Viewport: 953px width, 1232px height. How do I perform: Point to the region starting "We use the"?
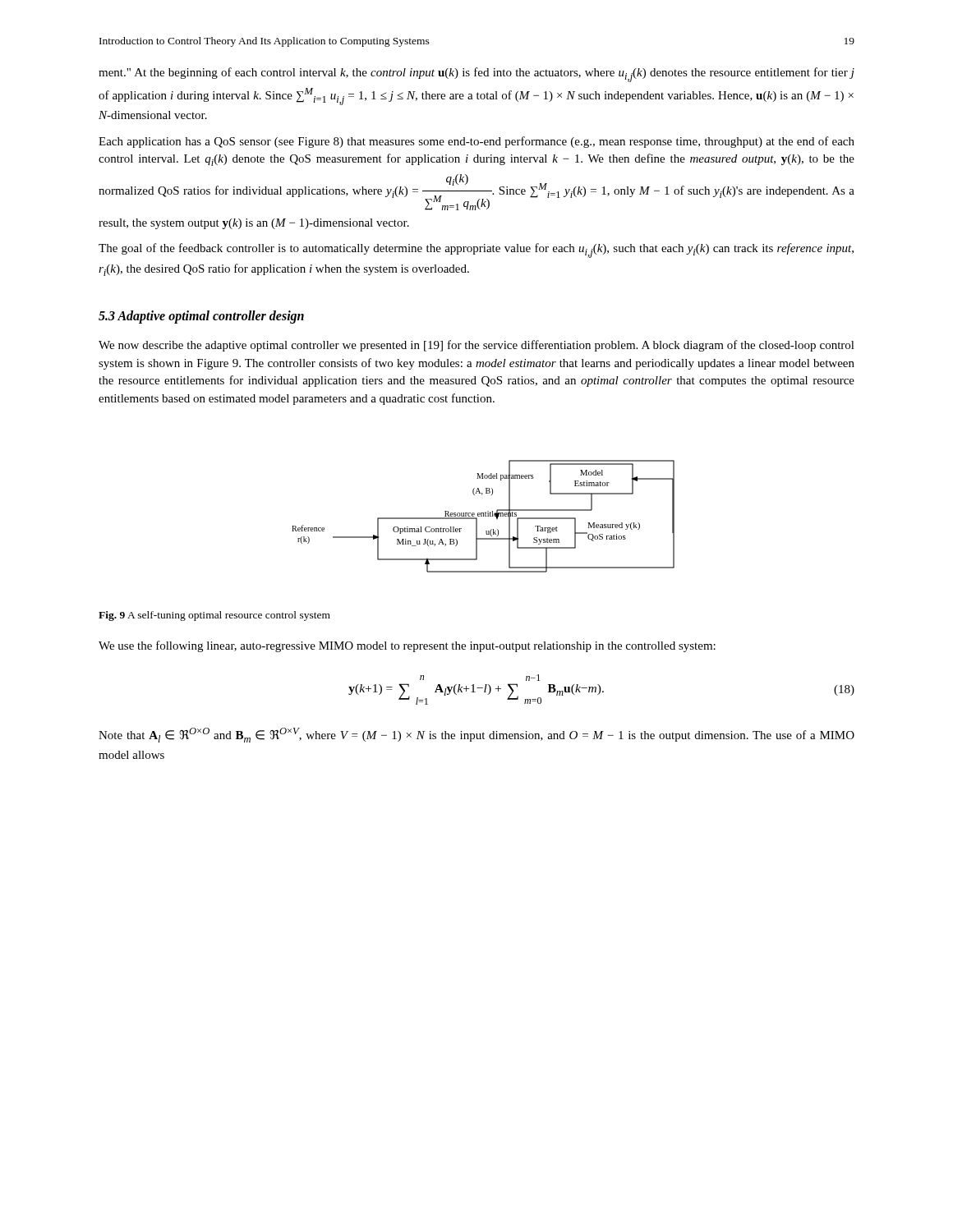pos(476,647)
